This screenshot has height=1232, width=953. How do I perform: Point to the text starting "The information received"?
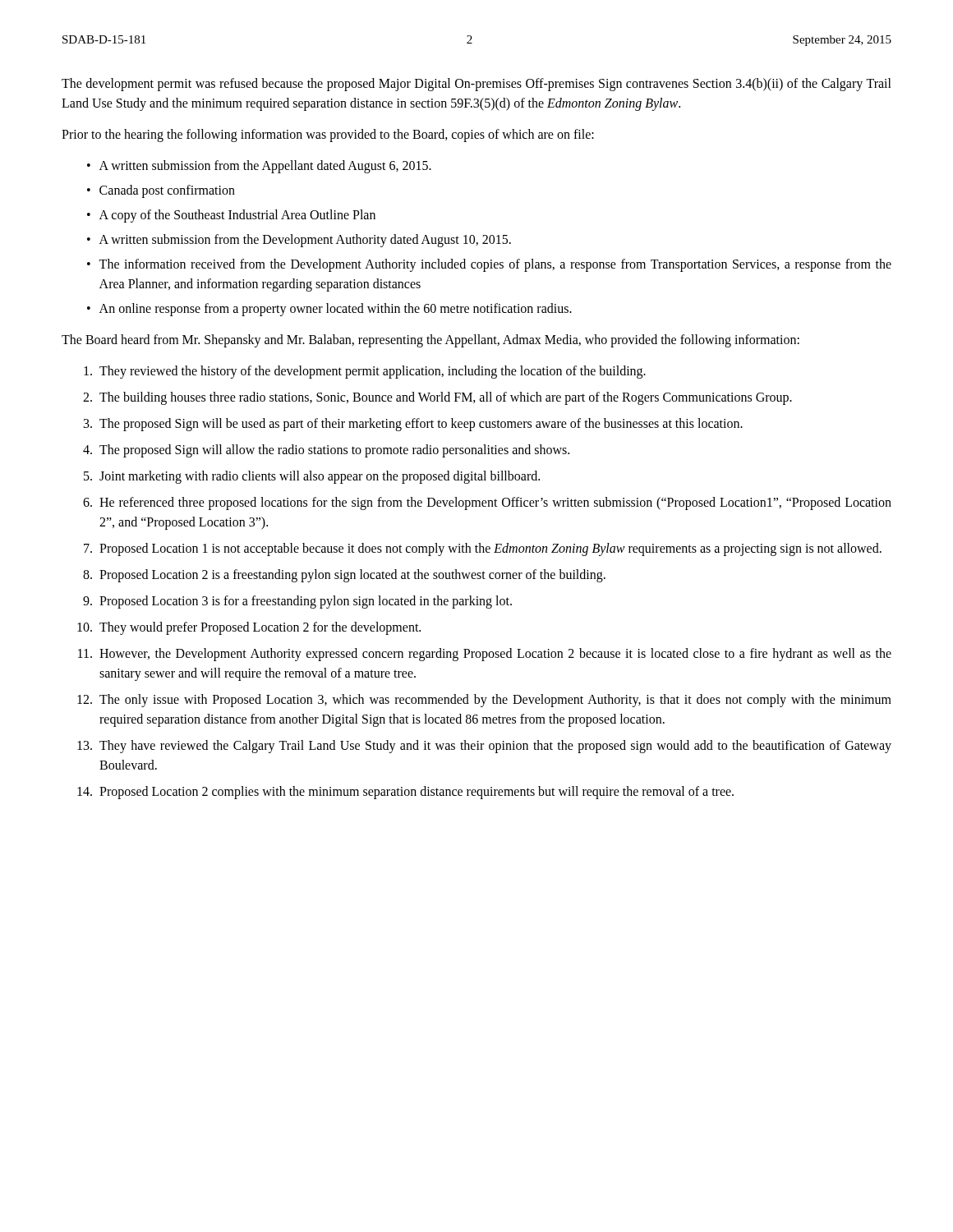coord(495,274)
